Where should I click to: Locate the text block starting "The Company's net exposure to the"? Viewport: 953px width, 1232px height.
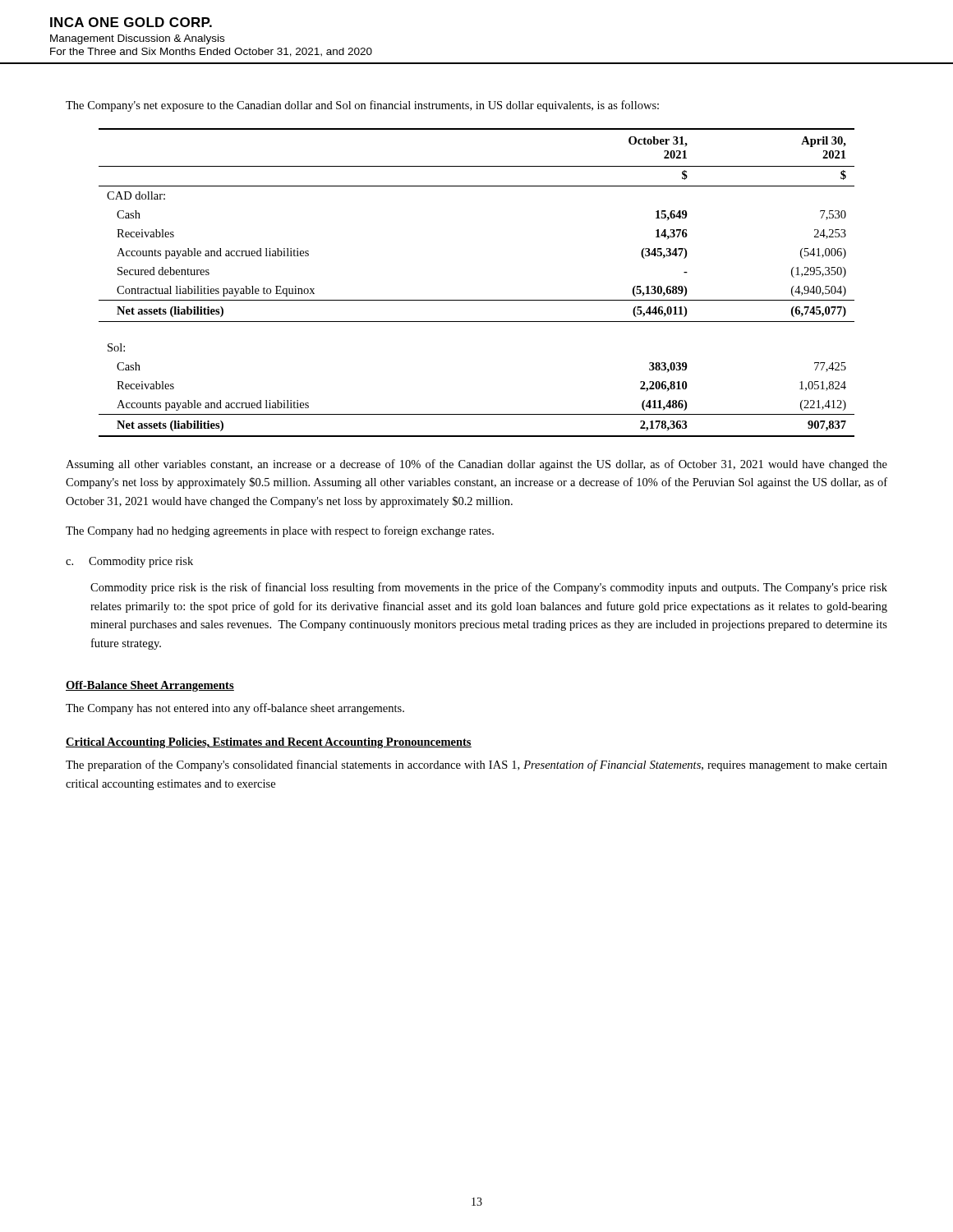point(363,105)
